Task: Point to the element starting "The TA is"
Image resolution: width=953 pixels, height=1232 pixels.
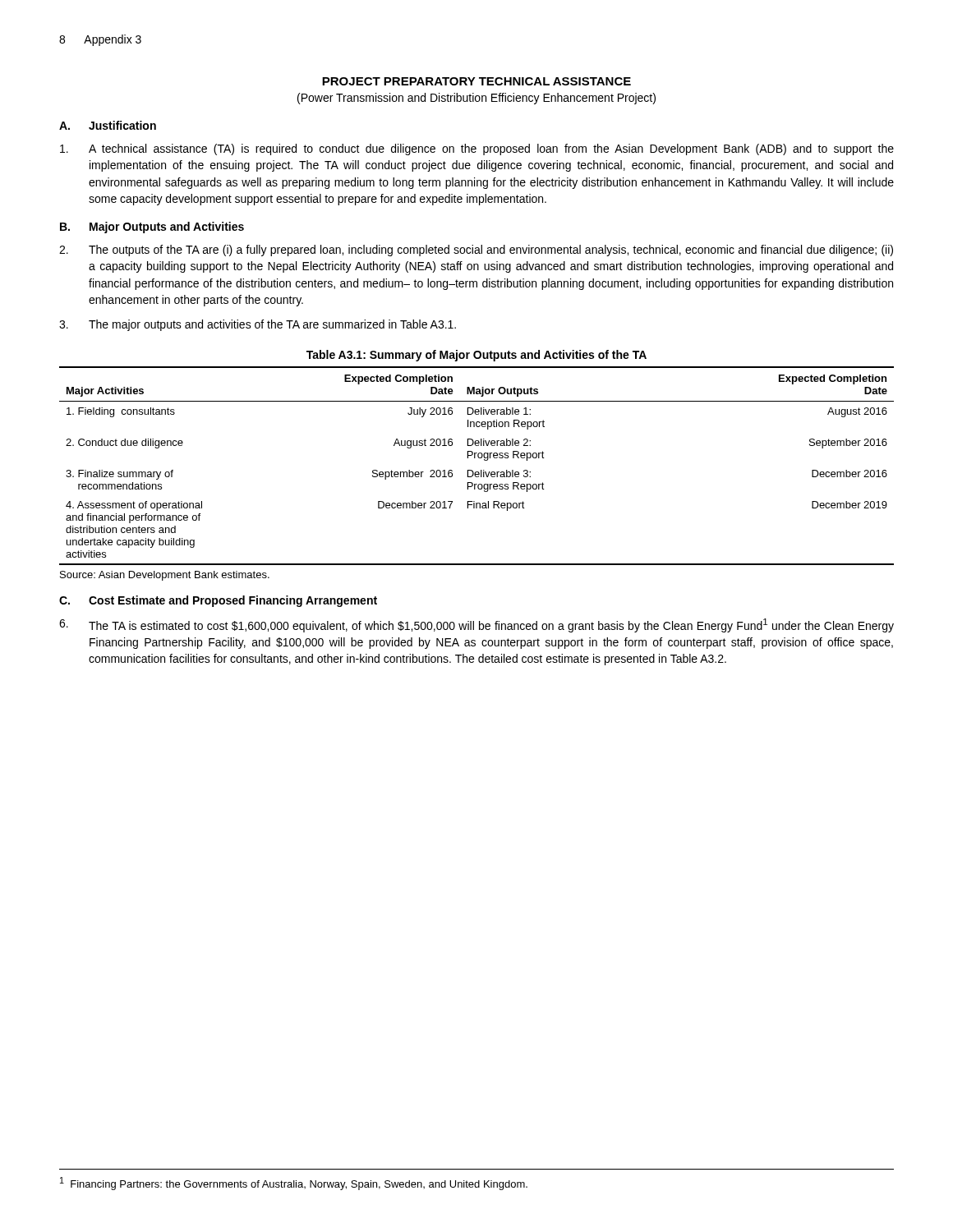Action: (476, 641)
